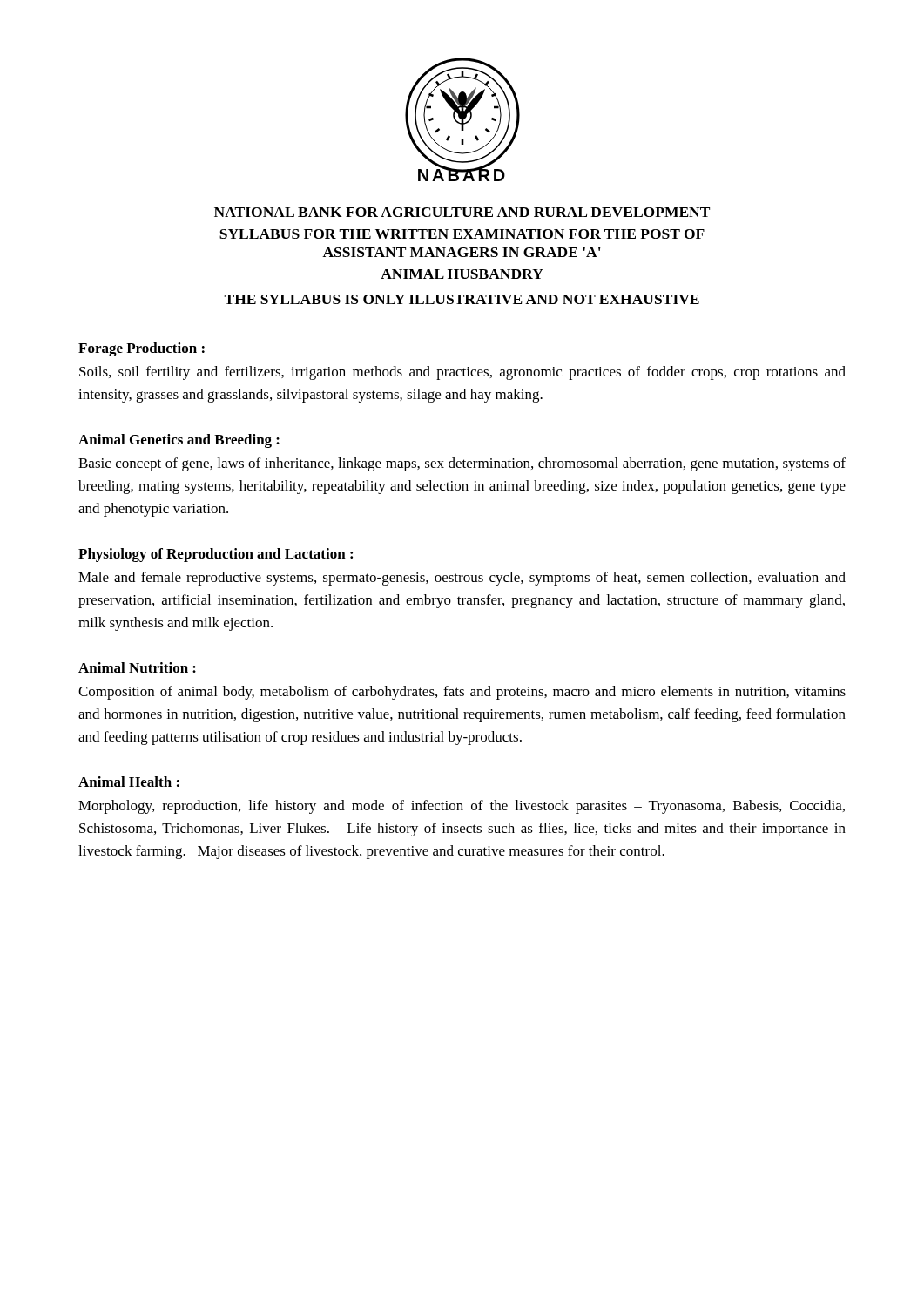Viewport: 924px width, 1307px height.
Task: Locate the element starting "Animal Genetics and Breeding :"
Action: point(179,439)
